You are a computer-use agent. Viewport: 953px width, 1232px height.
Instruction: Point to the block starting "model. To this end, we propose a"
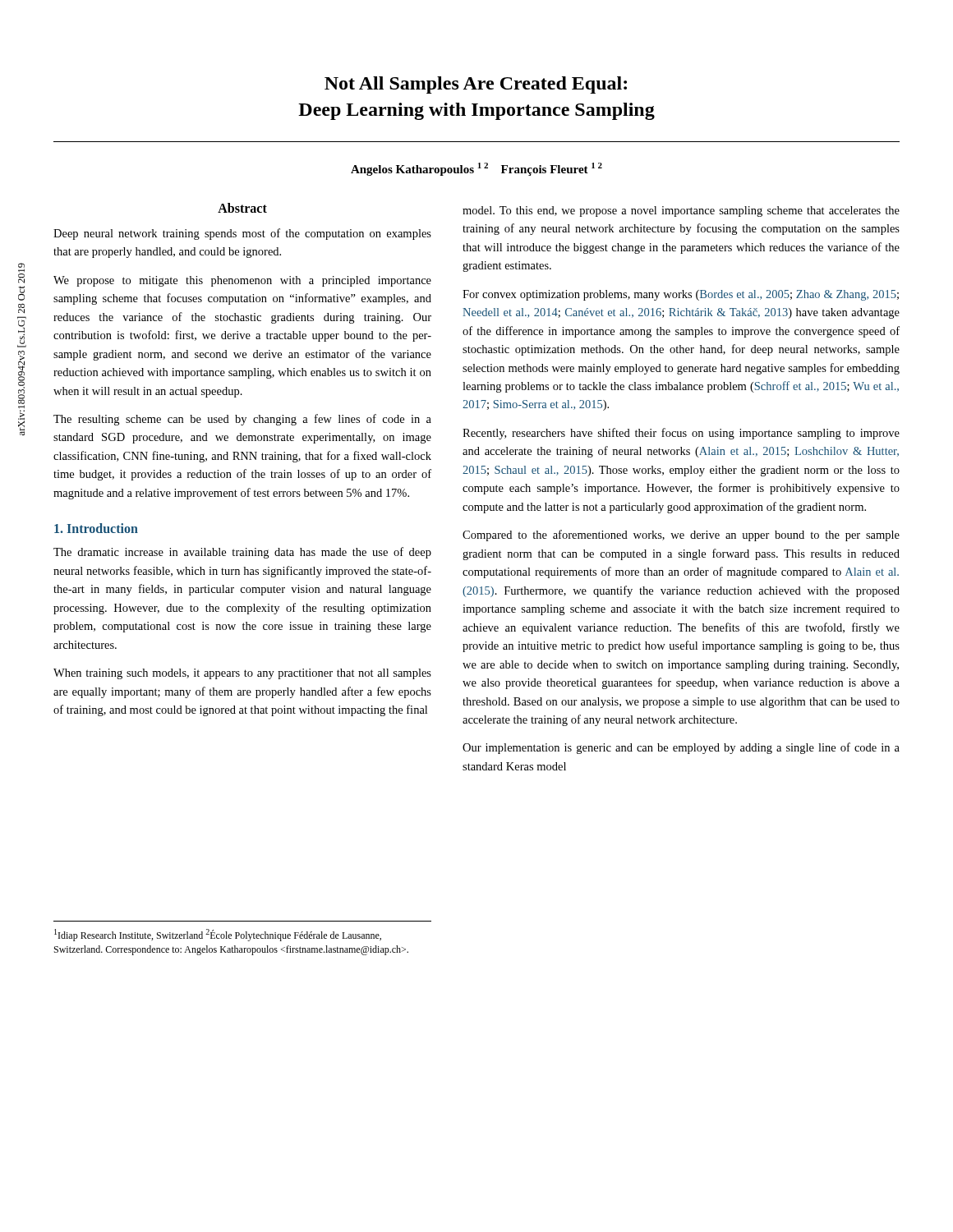pos(681,238)
